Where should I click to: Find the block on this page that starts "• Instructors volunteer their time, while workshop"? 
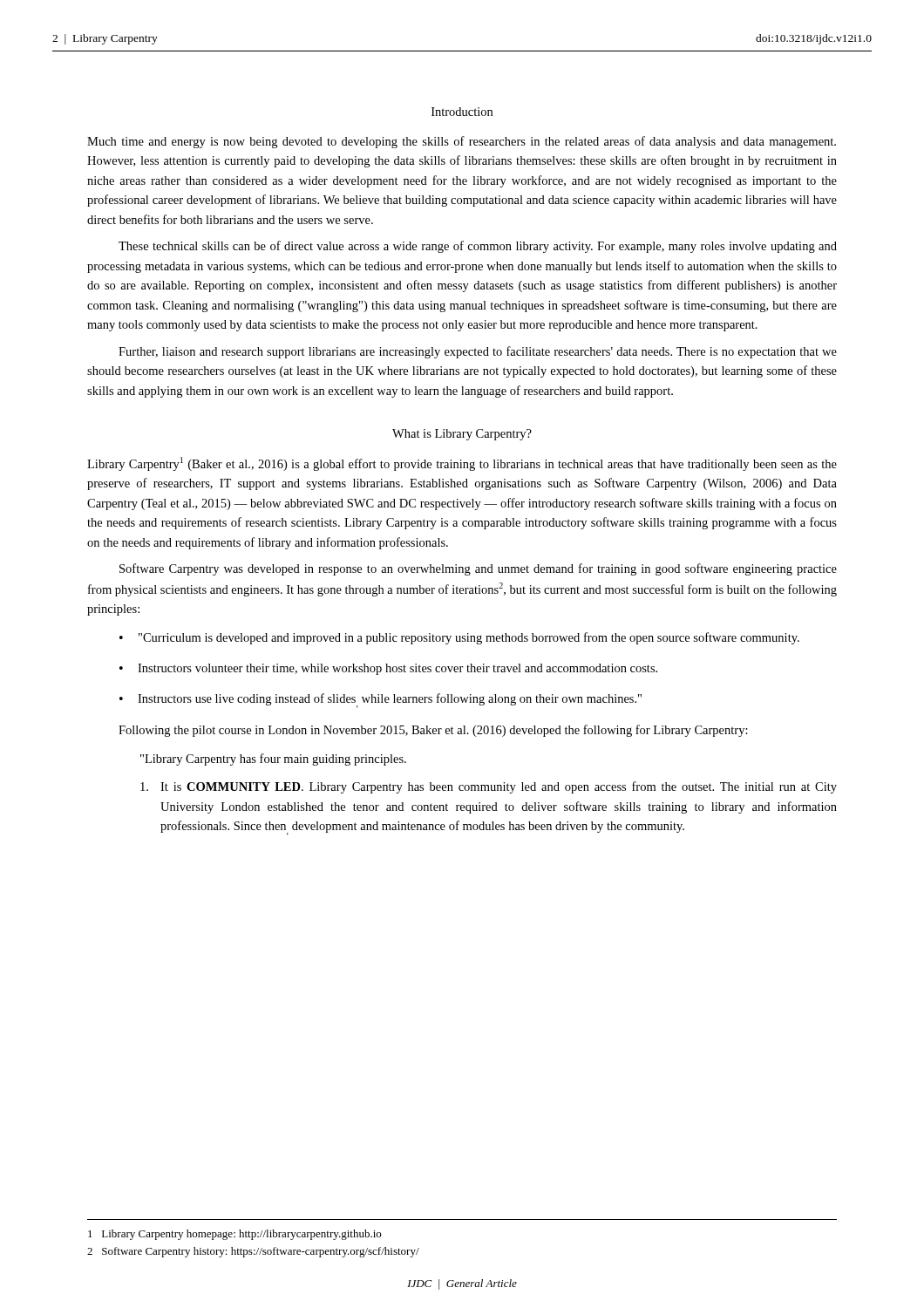[x=388, y=668]
